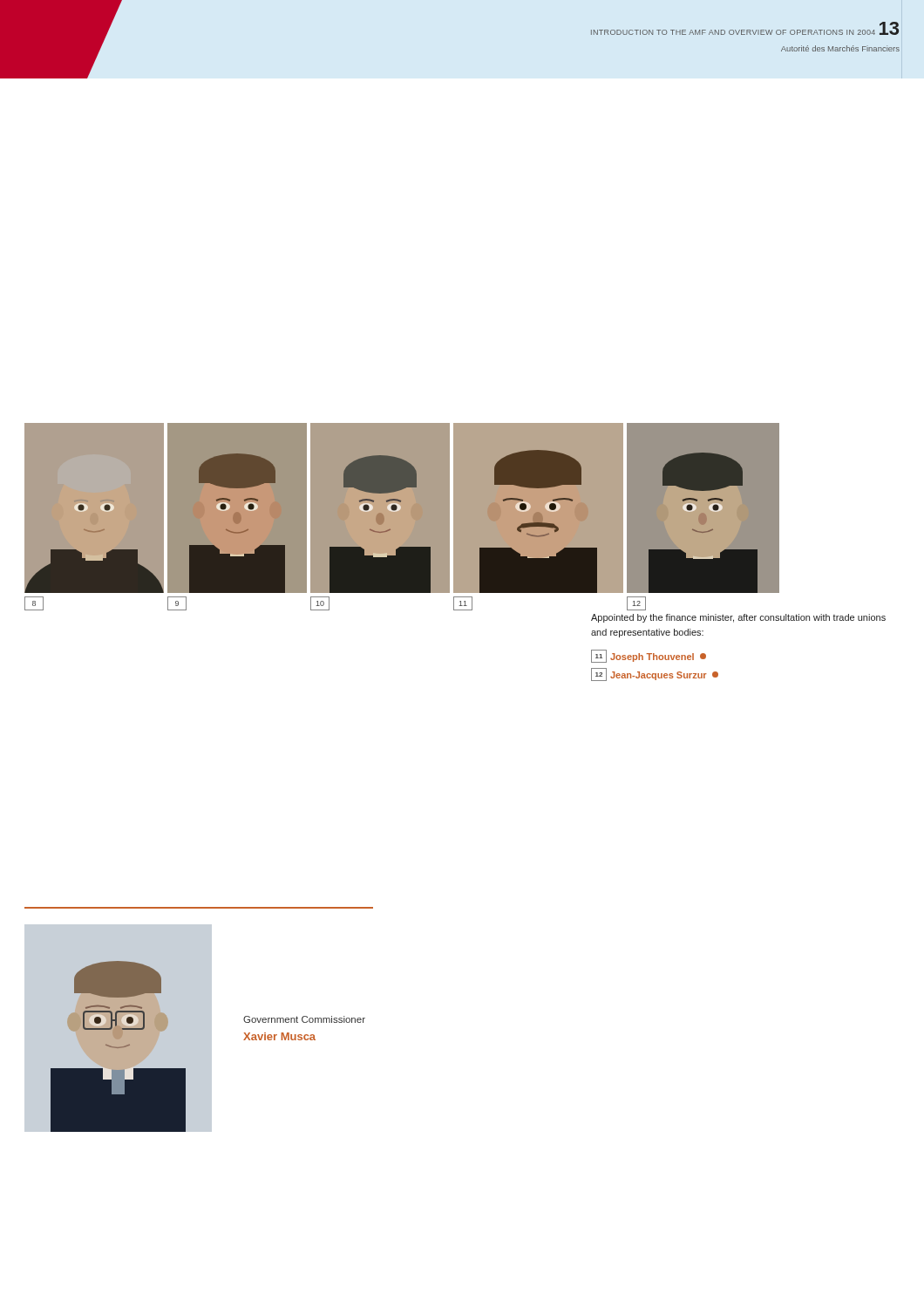Navigate to the block starting "Appointed by the finance minister, after consultation with"

(x=738, y=625)
